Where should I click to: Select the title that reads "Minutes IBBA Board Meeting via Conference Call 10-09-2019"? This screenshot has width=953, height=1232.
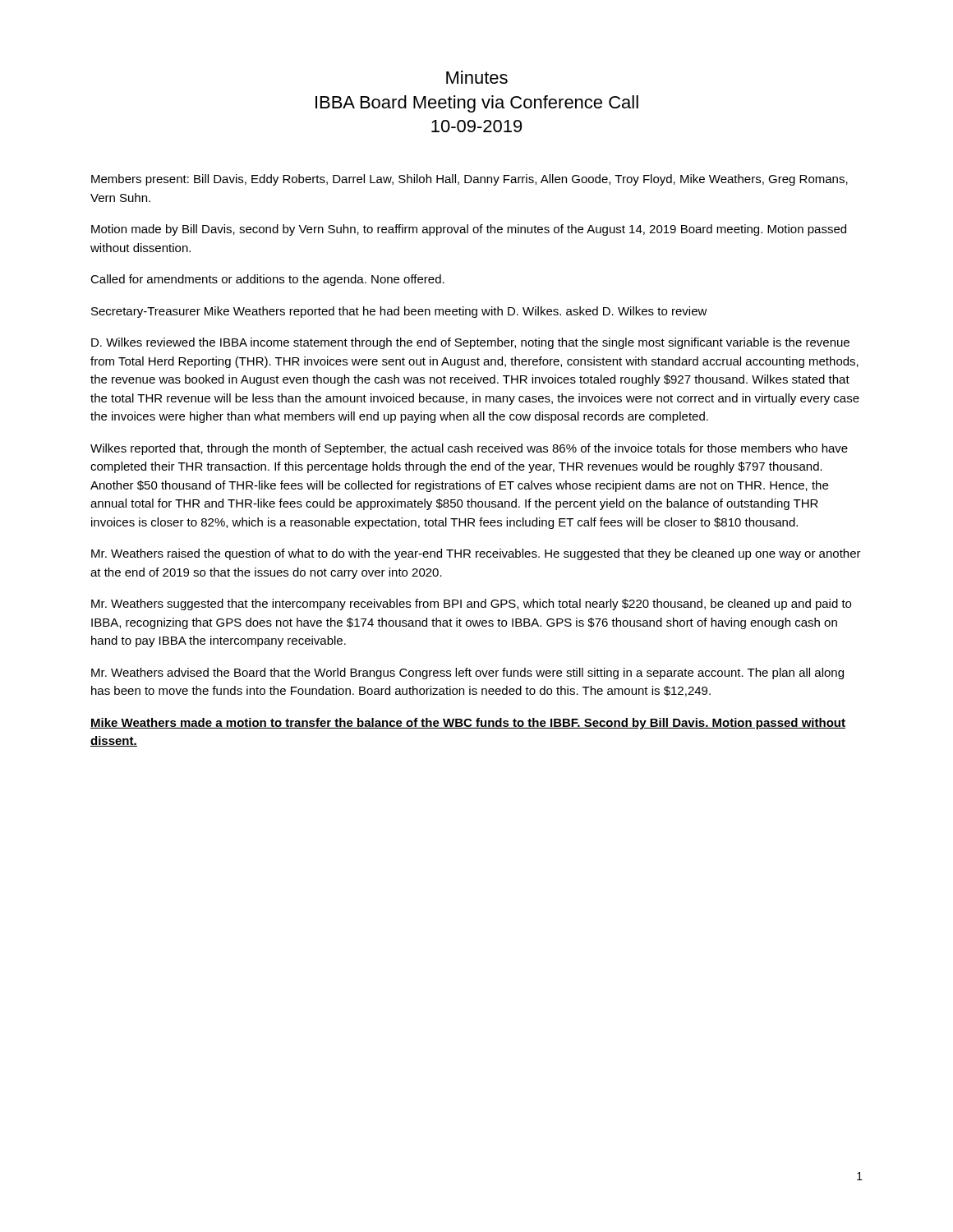[x=476, y=102]
